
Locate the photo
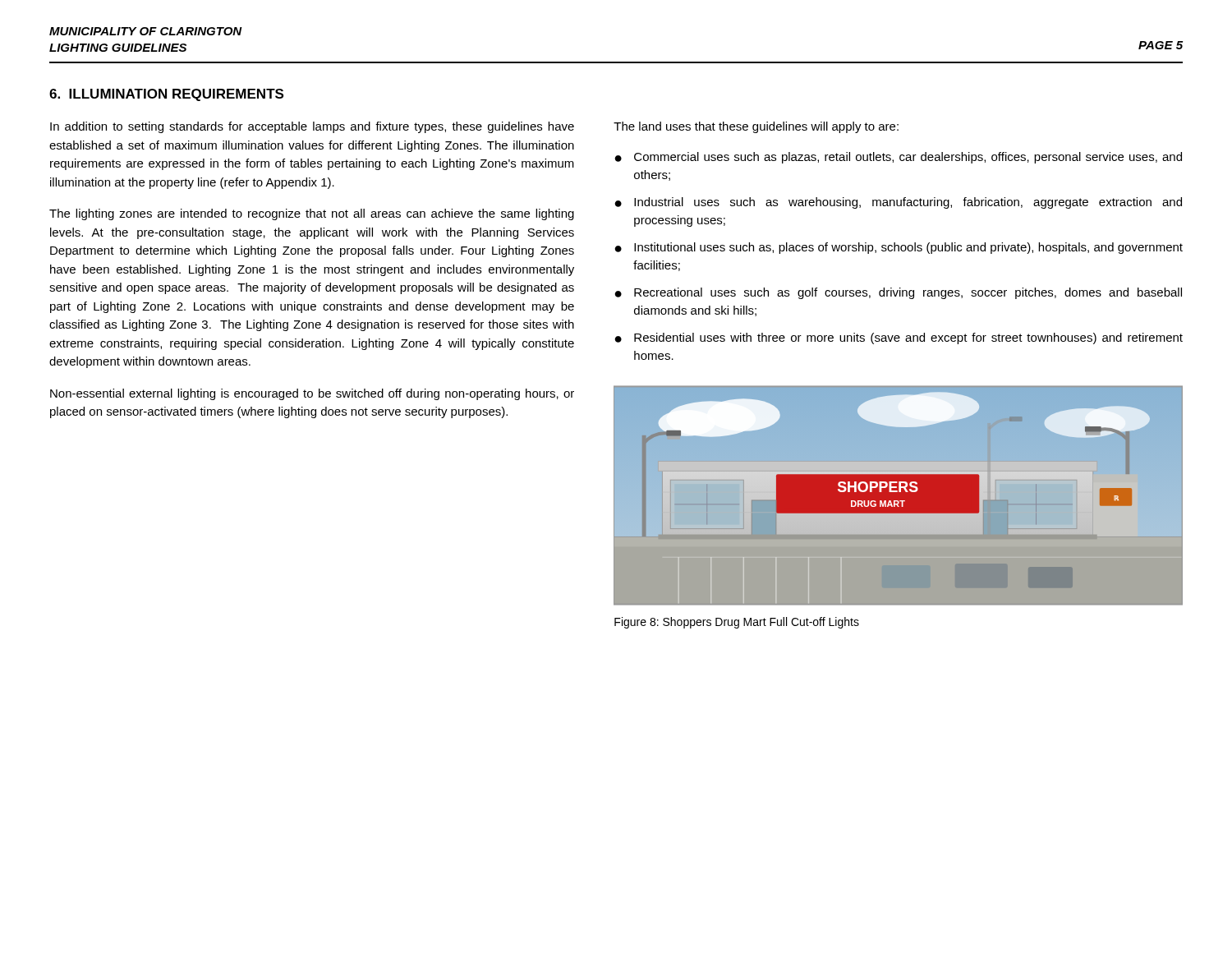click(x=898, y=495)
